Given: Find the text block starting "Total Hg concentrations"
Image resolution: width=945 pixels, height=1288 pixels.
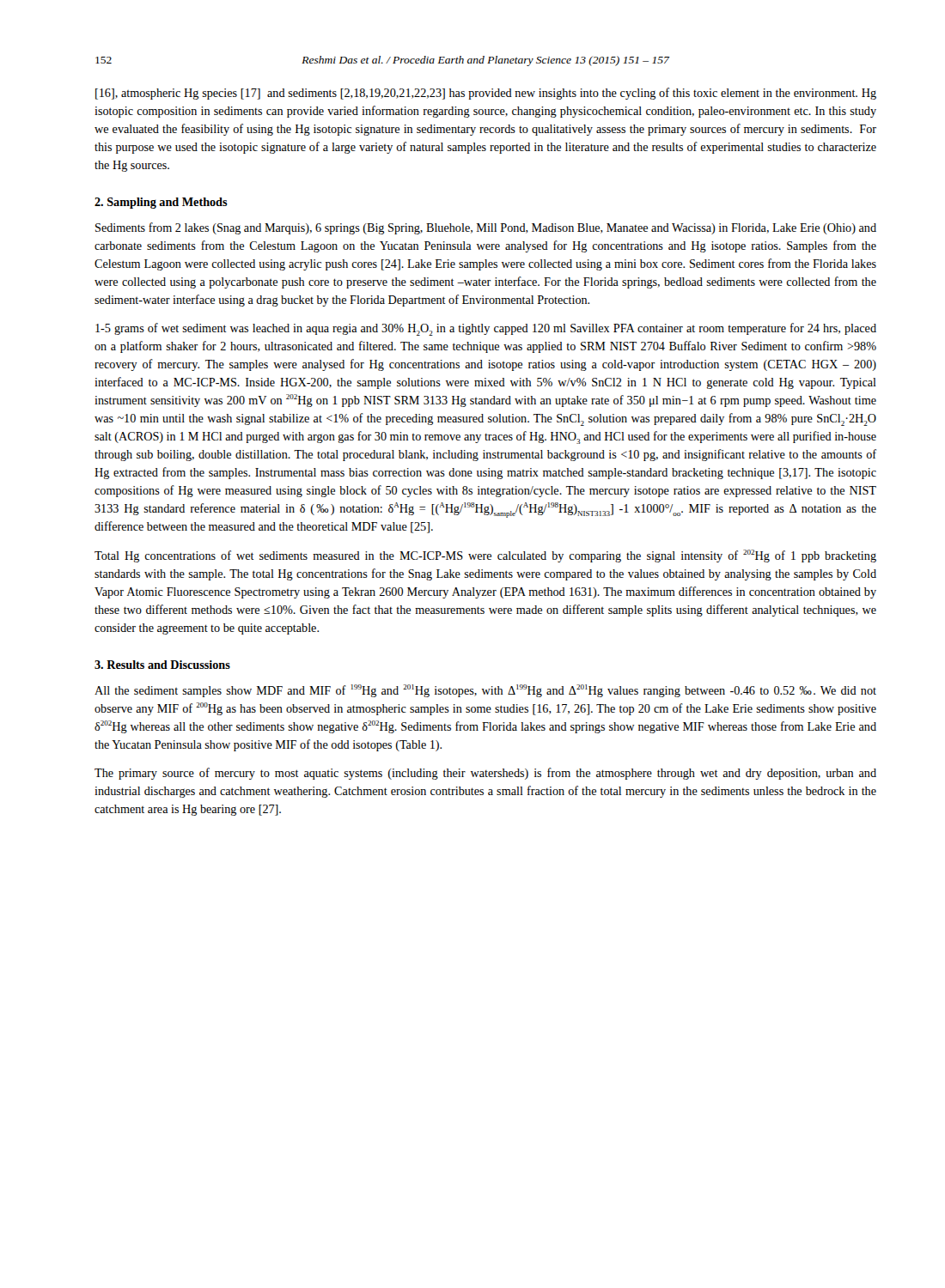Looking at the screenshot, I should 485,591.
